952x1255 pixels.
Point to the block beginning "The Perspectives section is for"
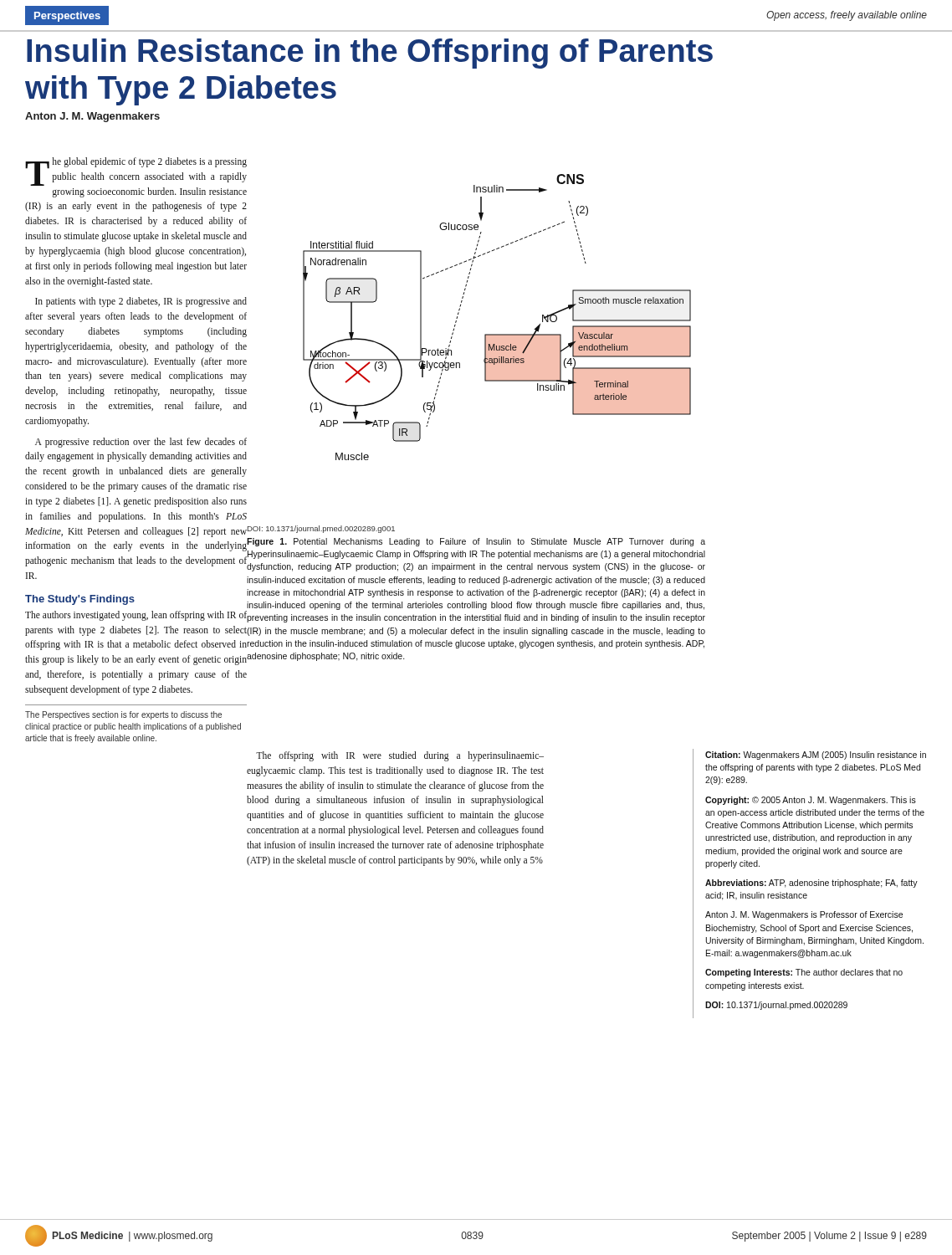pyautogui.click(x=133, y=726)
